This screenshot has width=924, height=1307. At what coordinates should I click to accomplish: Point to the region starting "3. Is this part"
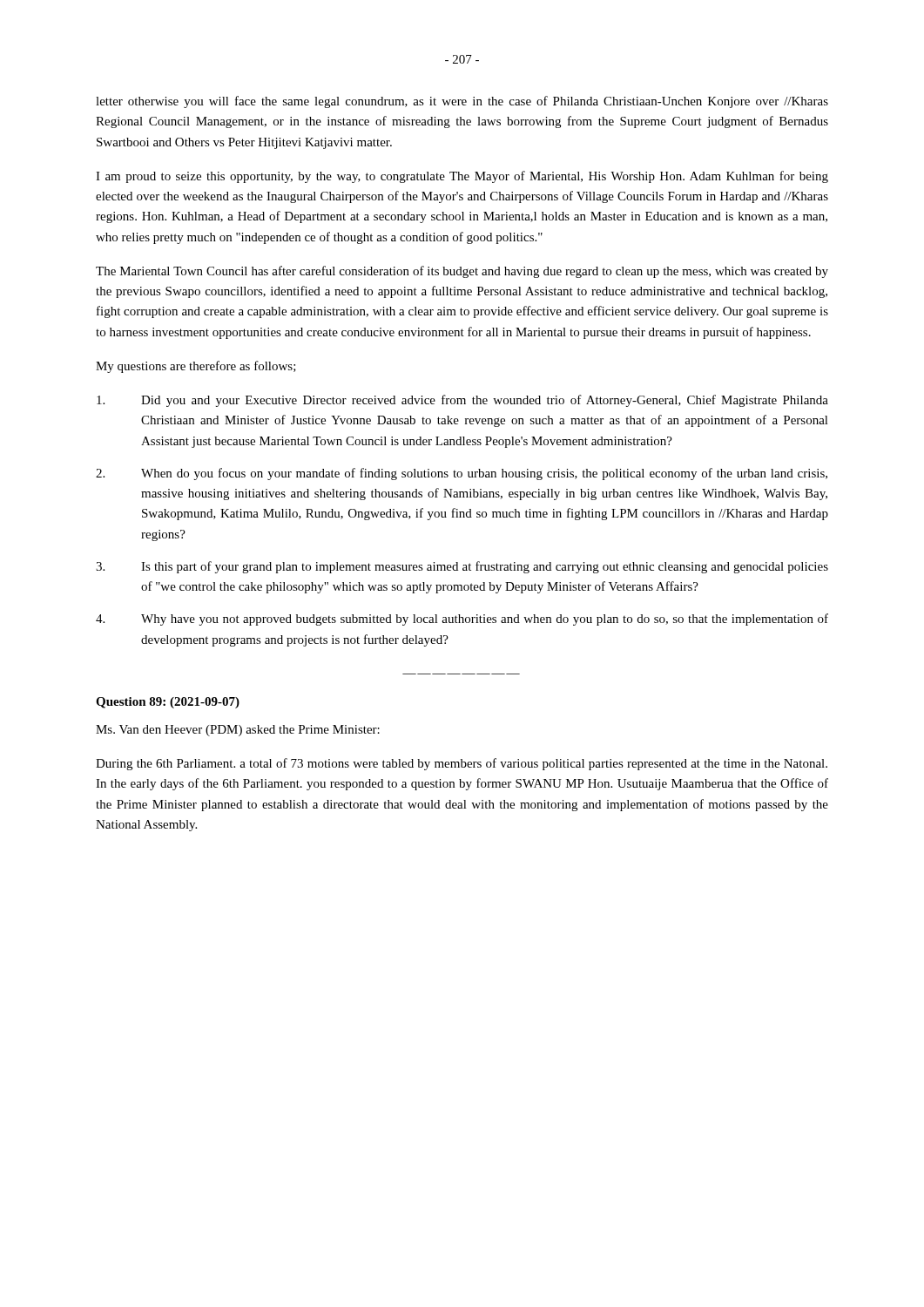point(462,577)
